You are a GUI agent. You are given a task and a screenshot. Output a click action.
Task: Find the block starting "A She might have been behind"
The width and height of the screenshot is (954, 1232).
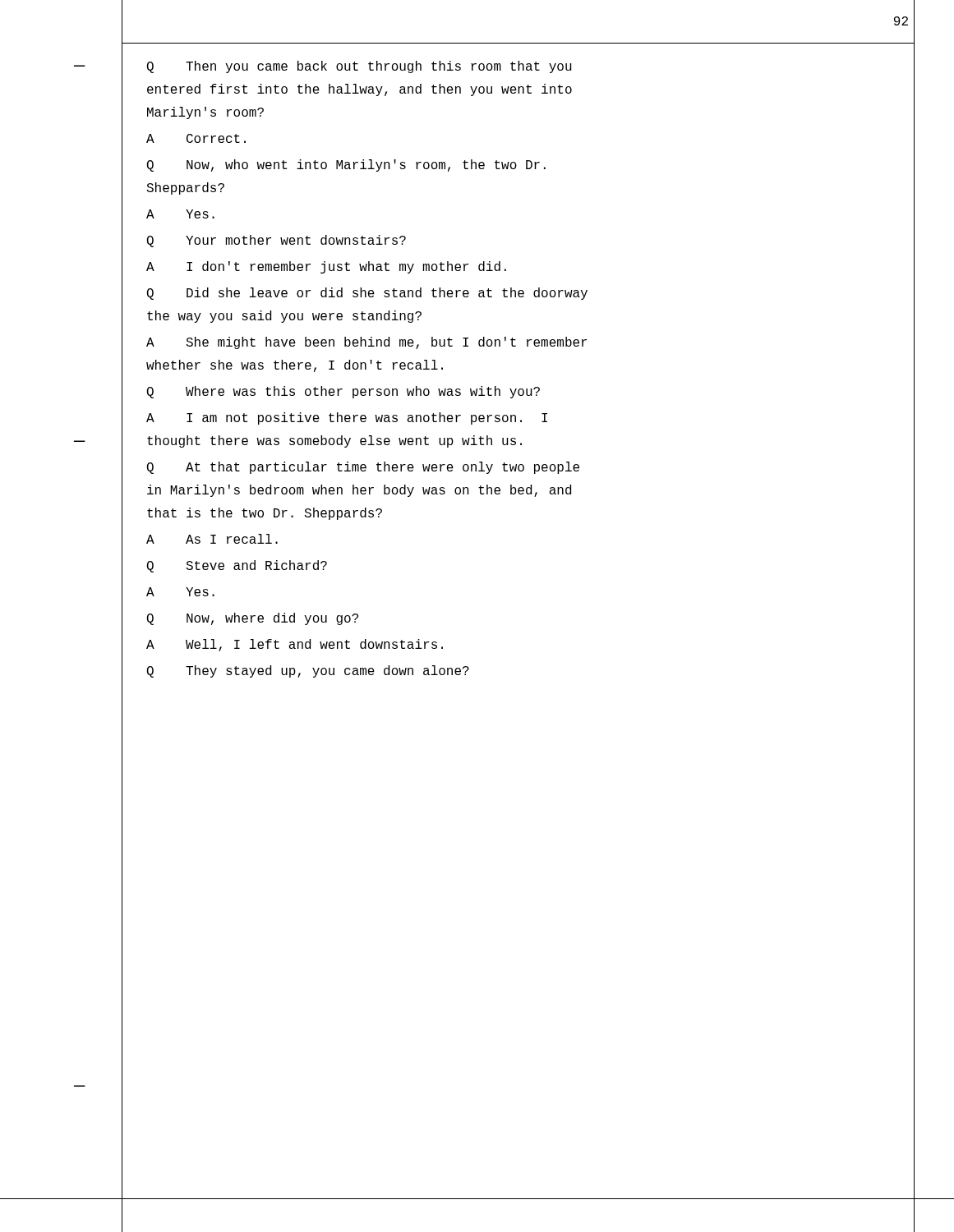pyautogui.click(x=518, y=355)
